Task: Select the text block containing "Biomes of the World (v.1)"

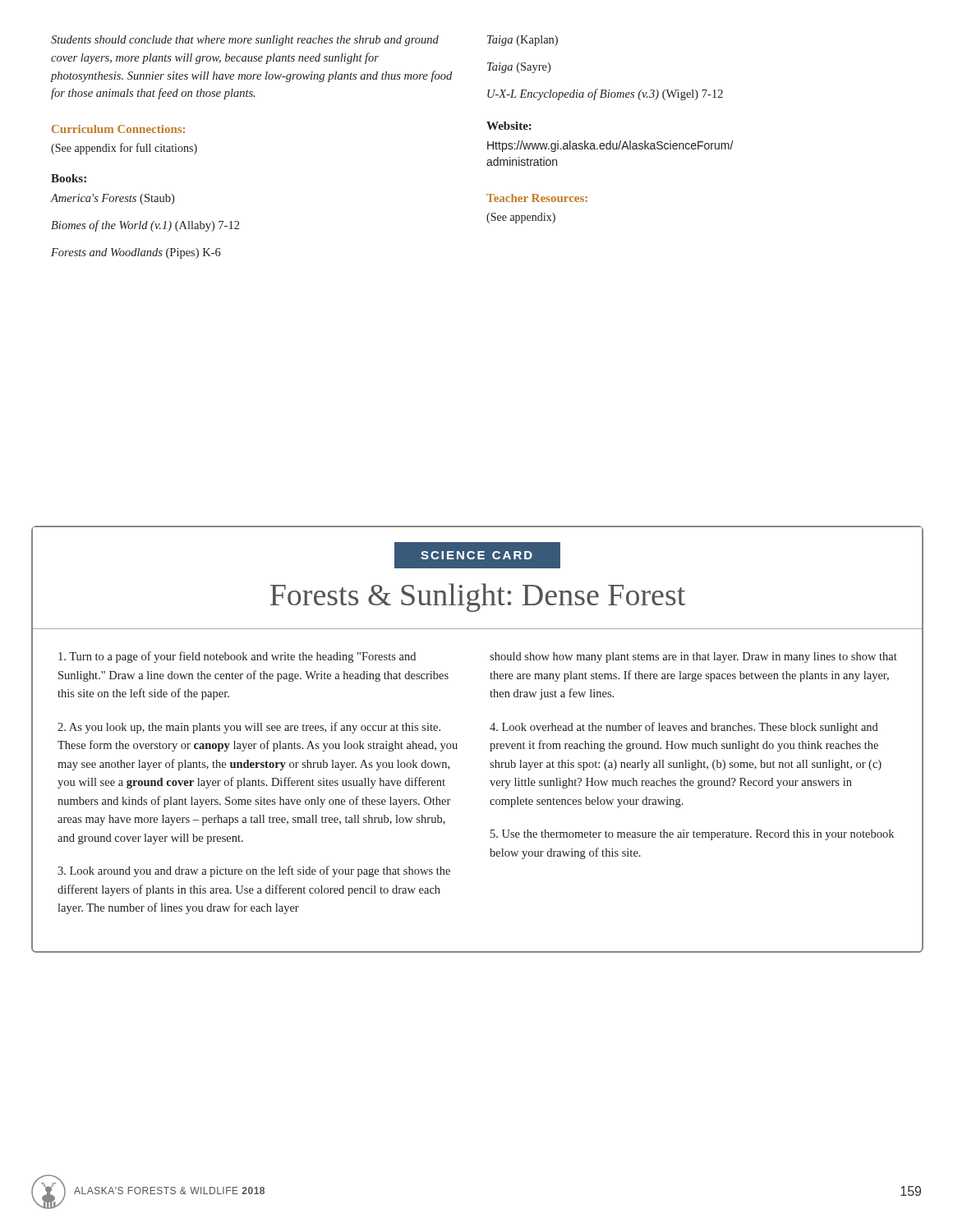Action: tap(145, 226)
